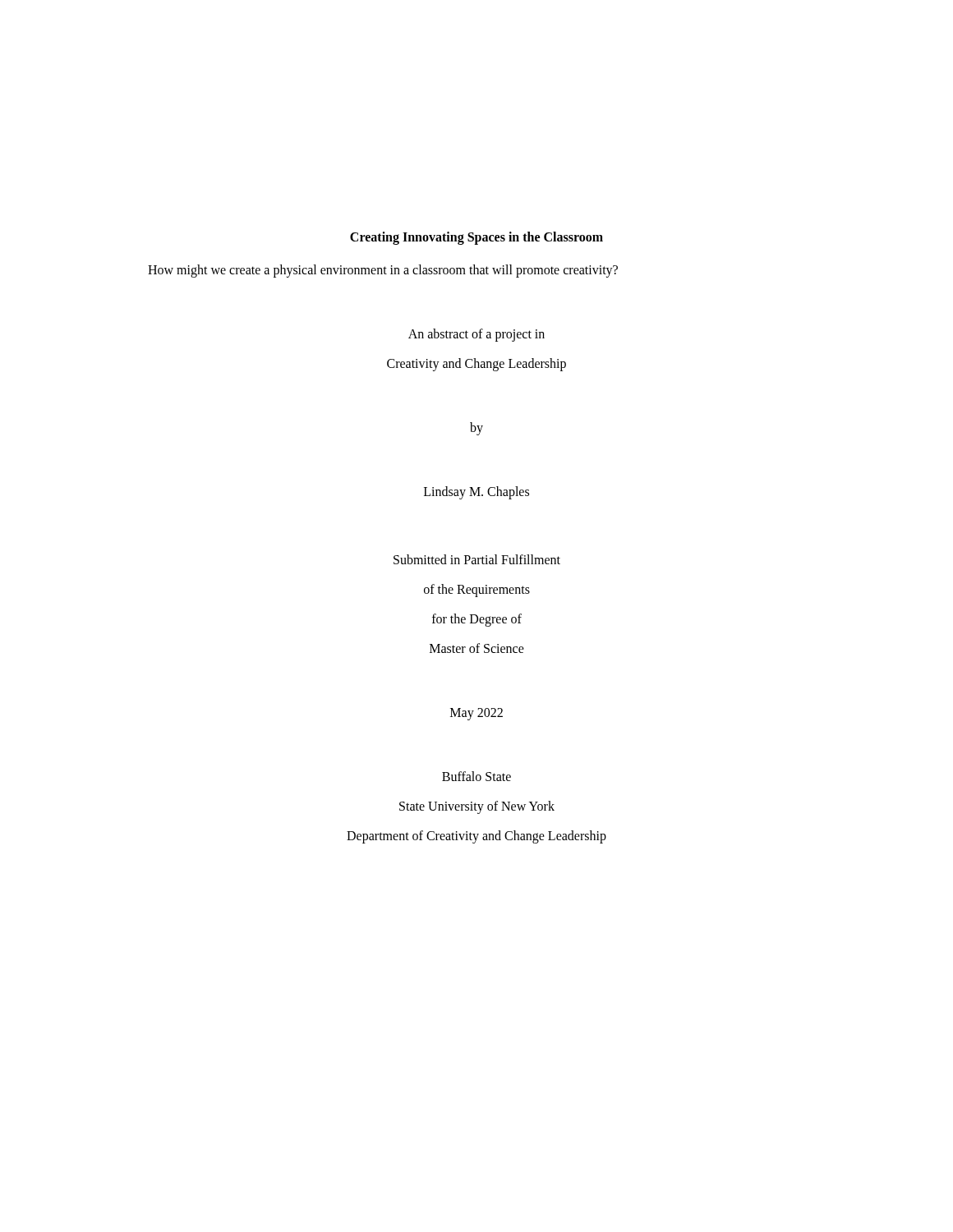The height and width of the screenshot is (1232, 953).
Task: Locate the text block with the text "How might we create a physical environment in"
Action: coord(383,270)
